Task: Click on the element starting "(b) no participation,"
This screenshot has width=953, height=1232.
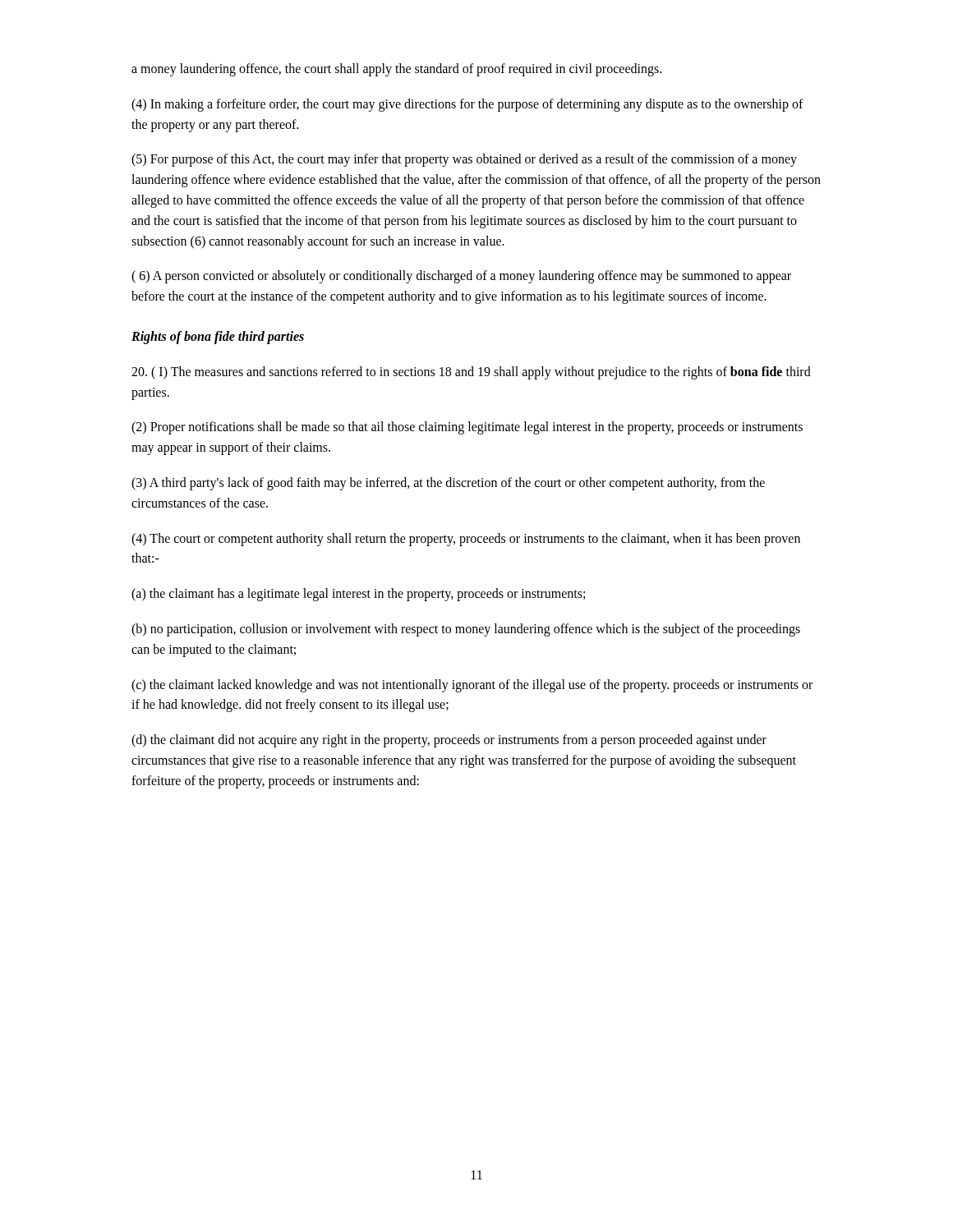Action: (466, 639)
